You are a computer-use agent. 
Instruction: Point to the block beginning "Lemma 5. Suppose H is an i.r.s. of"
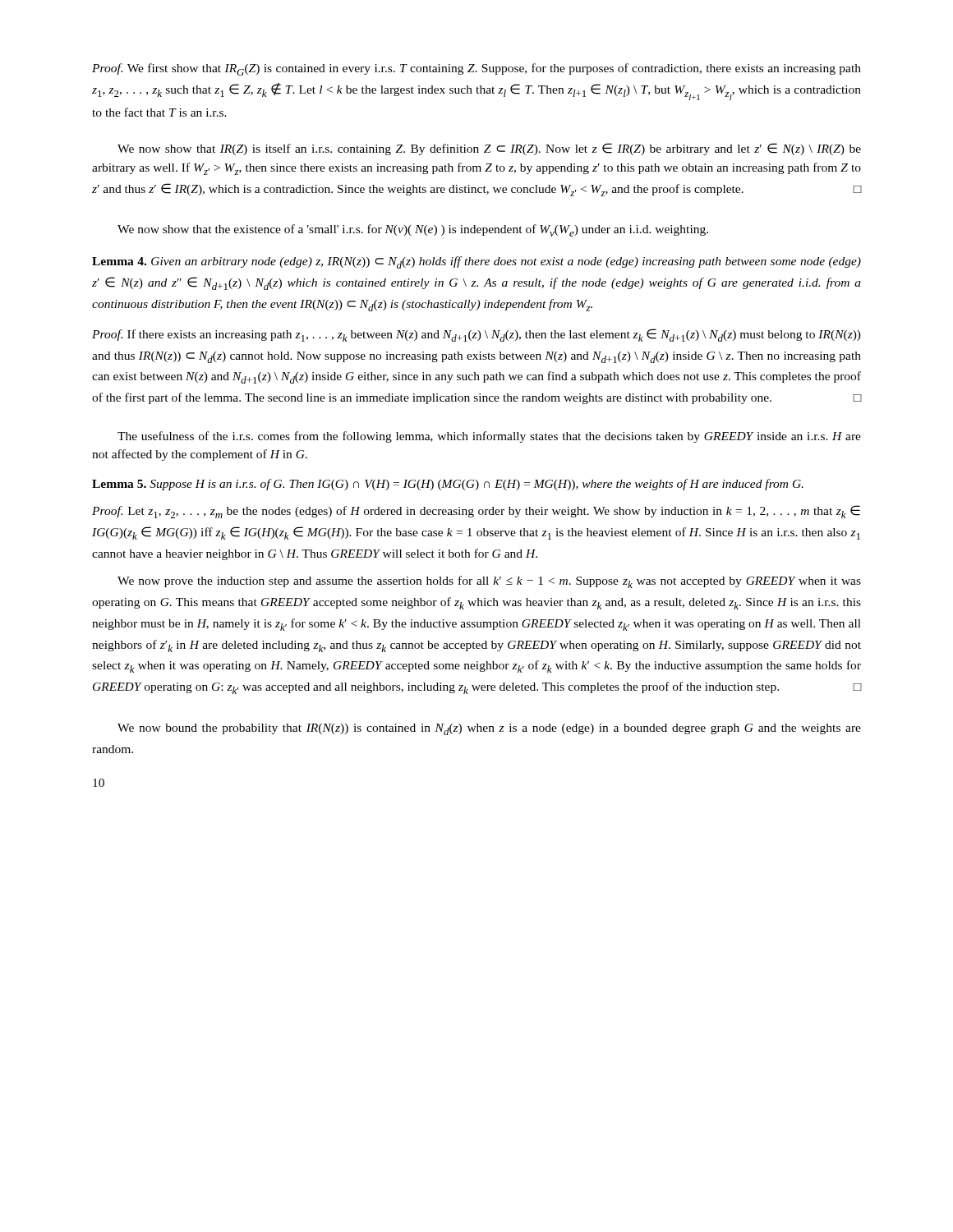pyautogui.click(x=476, y=484)
